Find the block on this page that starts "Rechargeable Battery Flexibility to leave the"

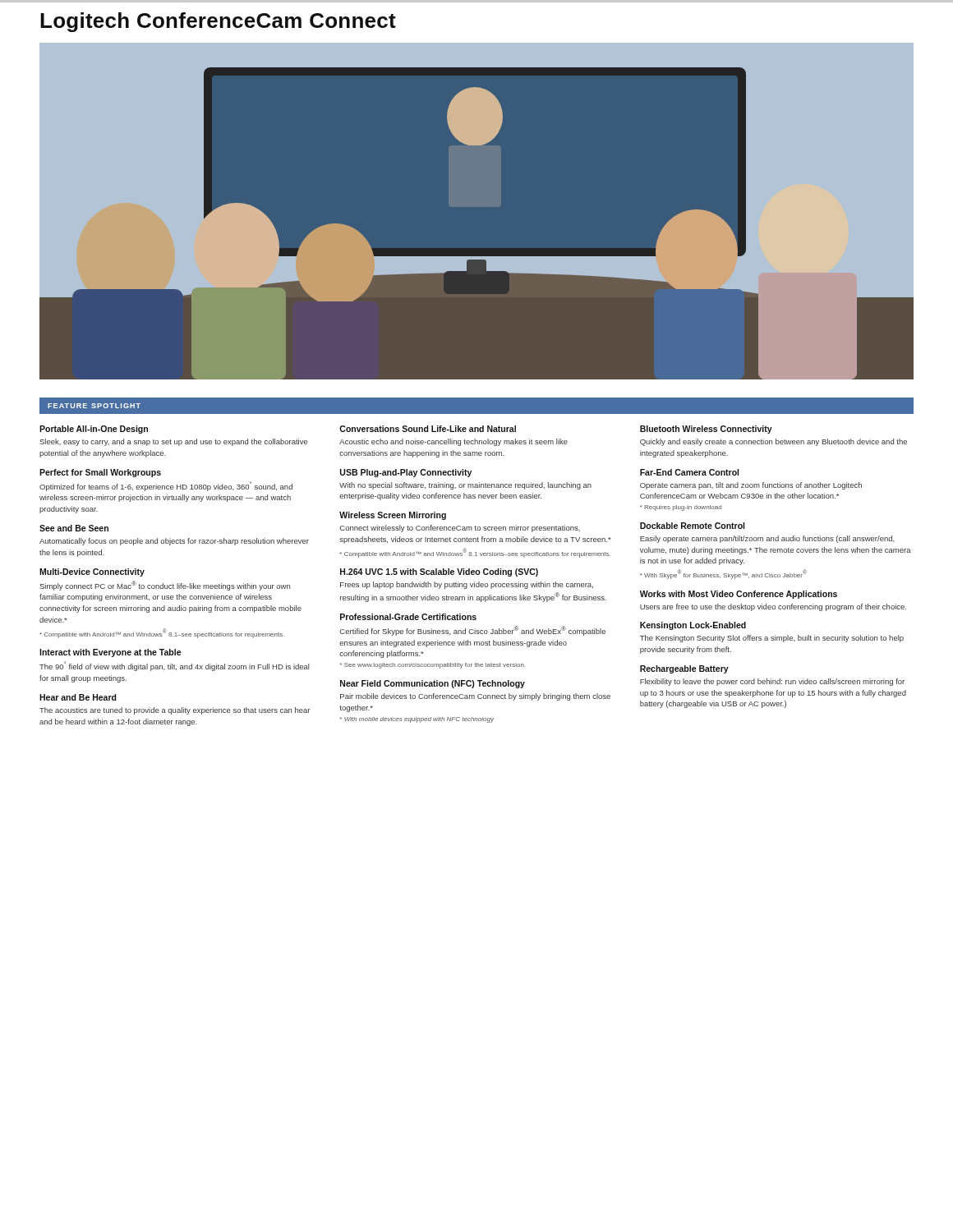click(x=777, y=687)
